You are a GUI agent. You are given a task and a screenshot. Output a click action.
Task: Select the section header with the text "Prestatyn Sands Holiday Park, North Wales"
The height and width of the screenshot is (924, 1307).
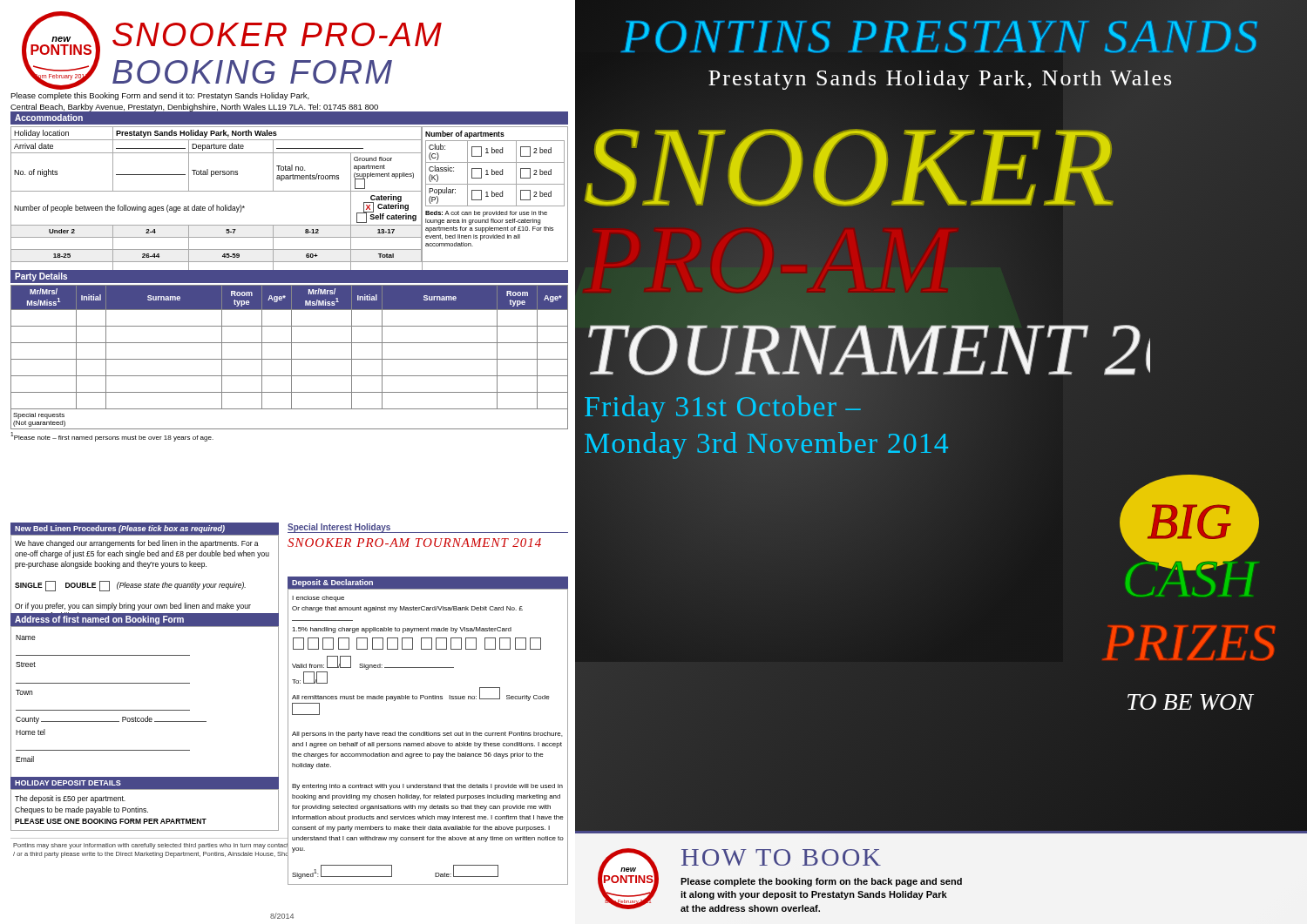point(941,78)
